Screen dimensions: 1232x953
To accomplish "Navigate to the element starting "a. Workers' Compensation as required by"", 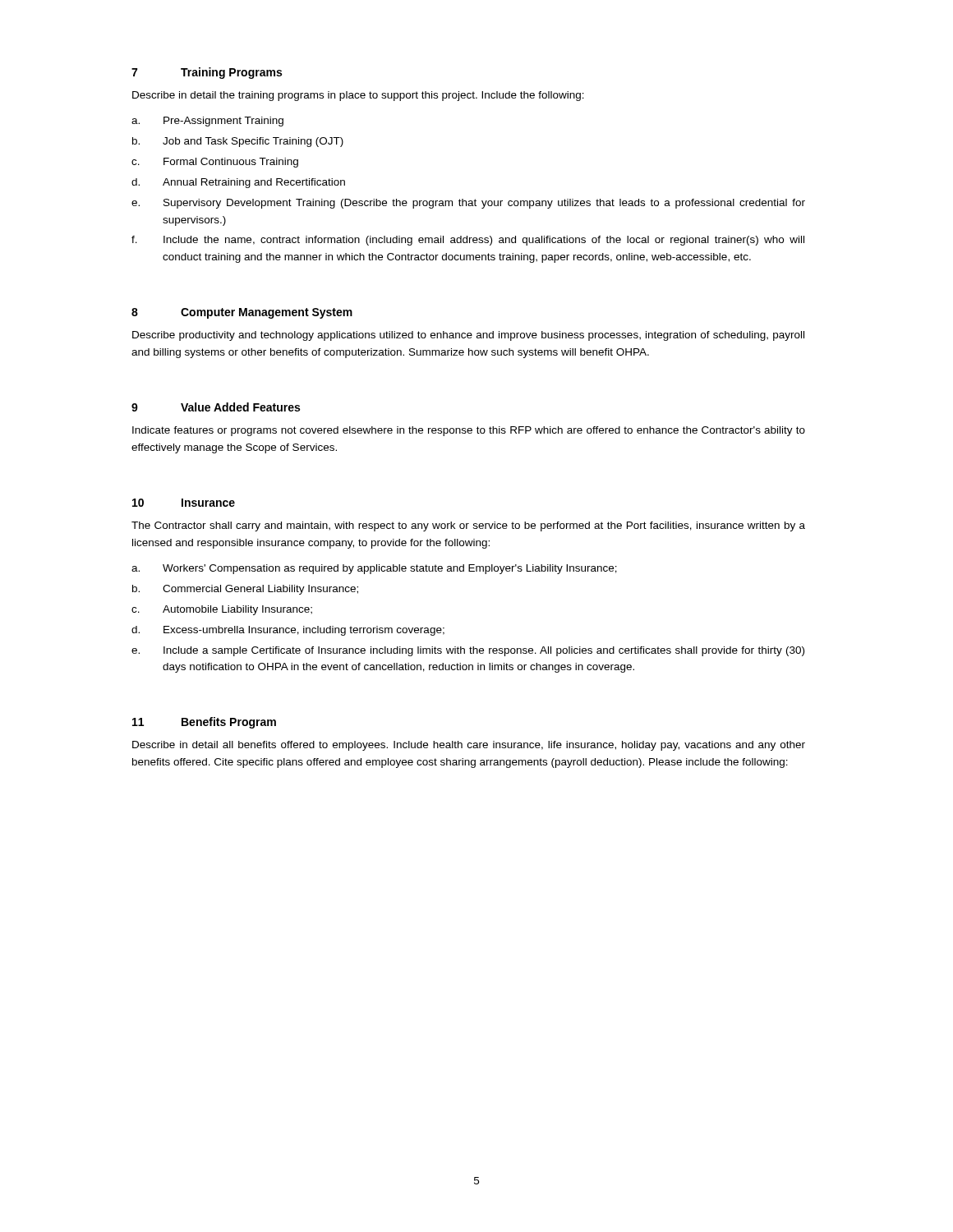I will (468, 569).
